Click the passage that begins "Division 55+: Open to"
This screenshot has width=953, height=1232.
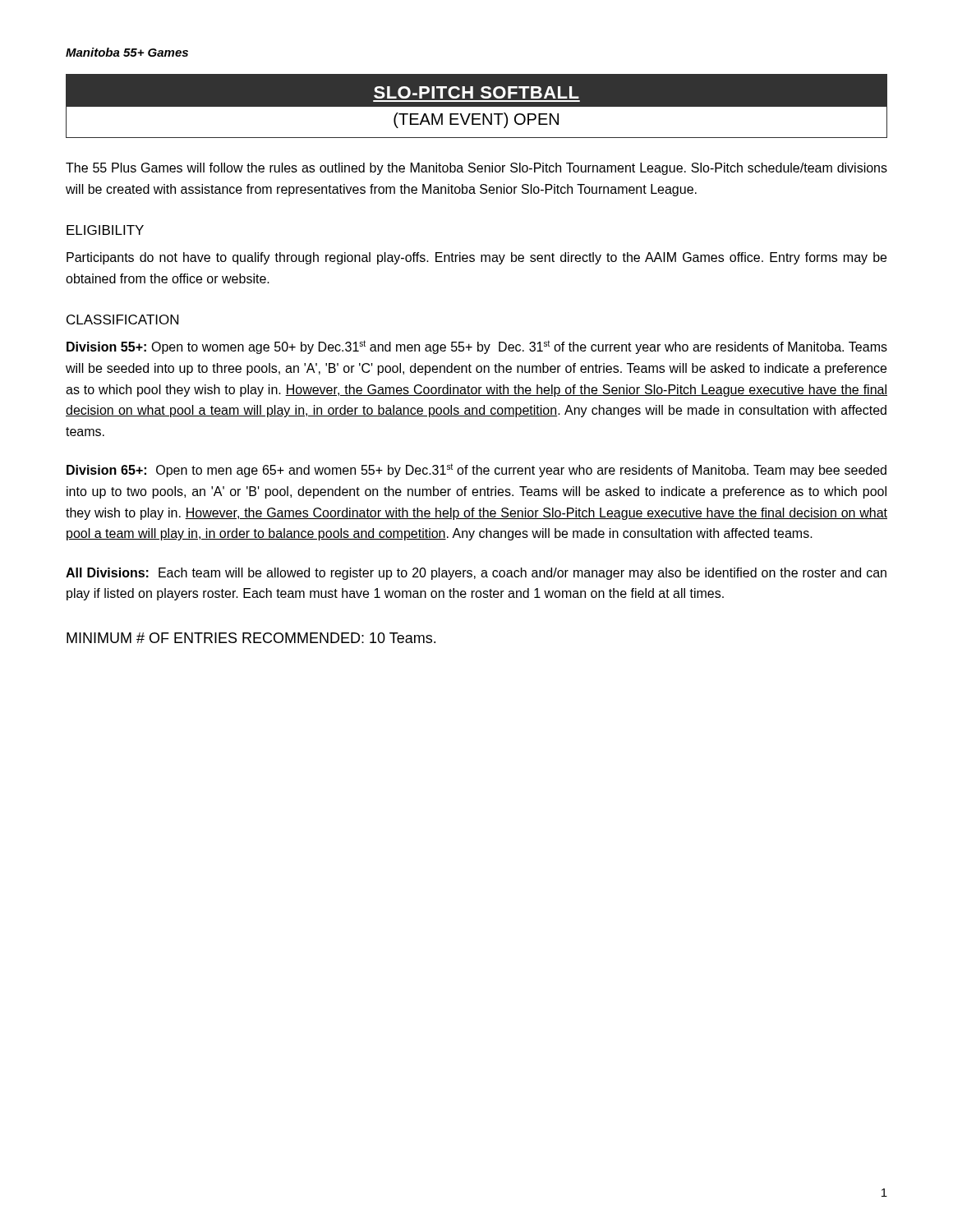[476, 389]
